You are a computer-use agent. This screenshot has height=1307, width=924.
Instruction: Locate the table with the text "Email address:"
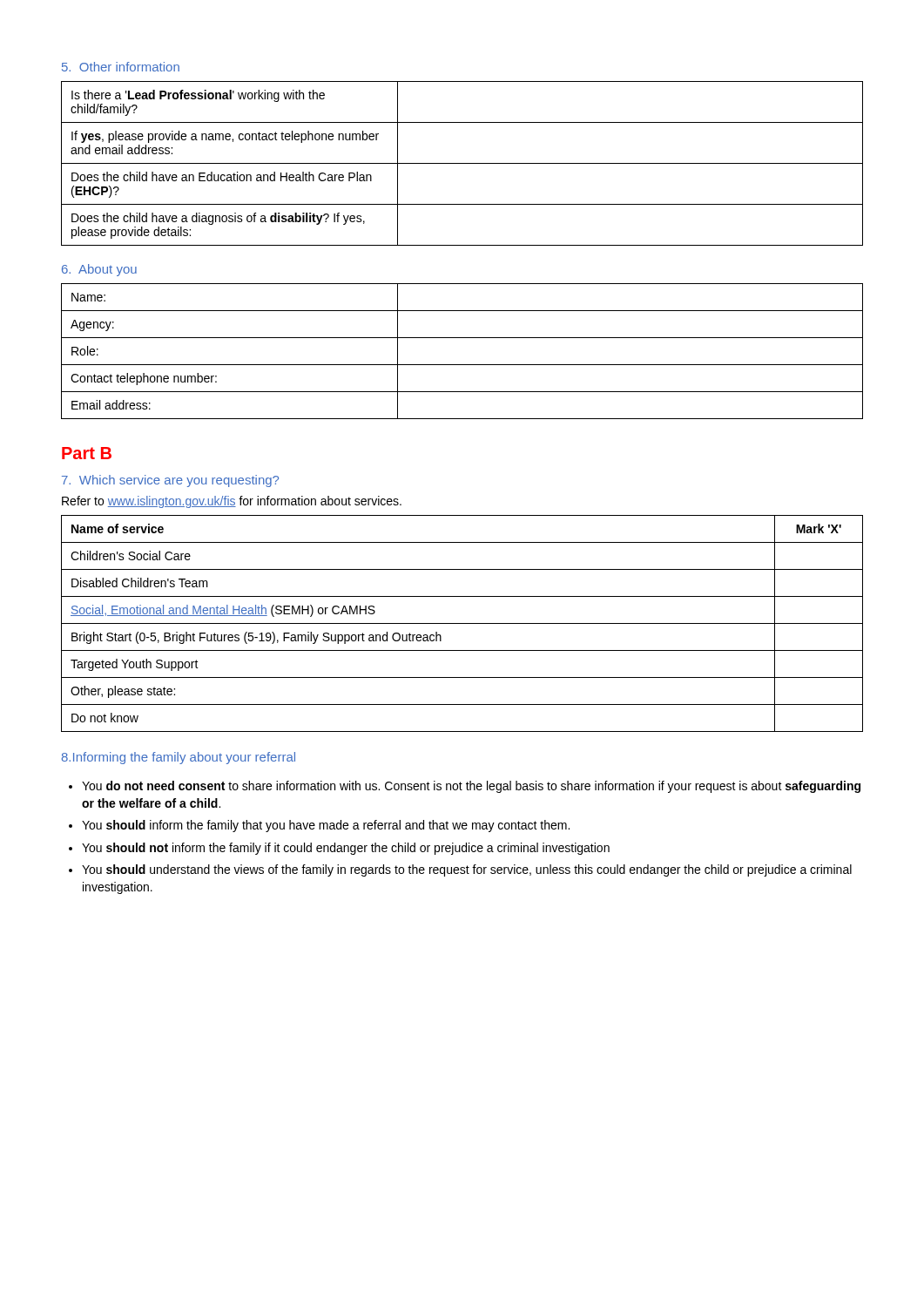[x=462, y=351]
